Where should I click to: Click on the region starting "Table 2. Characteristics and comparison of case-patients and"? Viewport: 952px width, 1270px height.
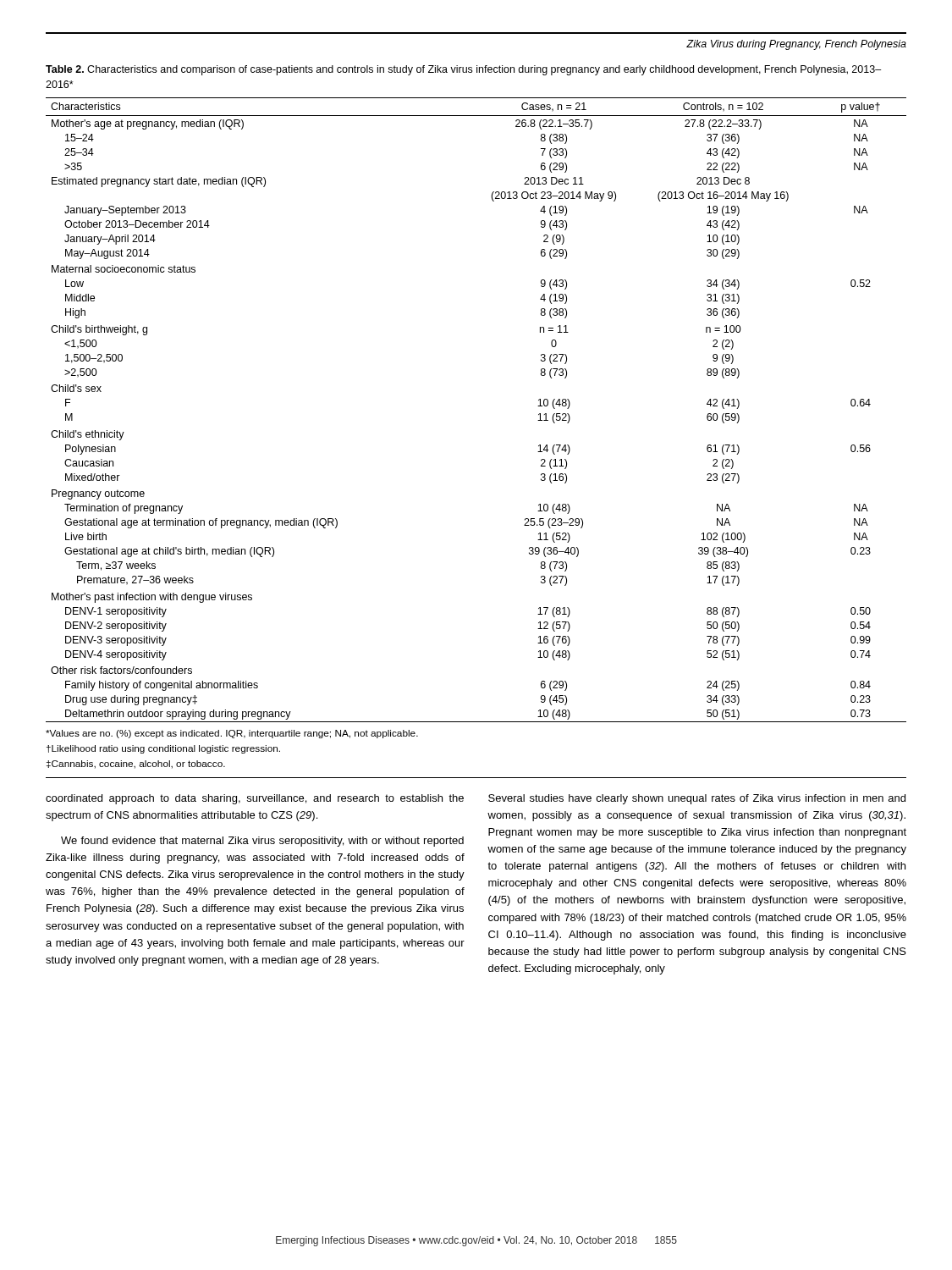463,77
